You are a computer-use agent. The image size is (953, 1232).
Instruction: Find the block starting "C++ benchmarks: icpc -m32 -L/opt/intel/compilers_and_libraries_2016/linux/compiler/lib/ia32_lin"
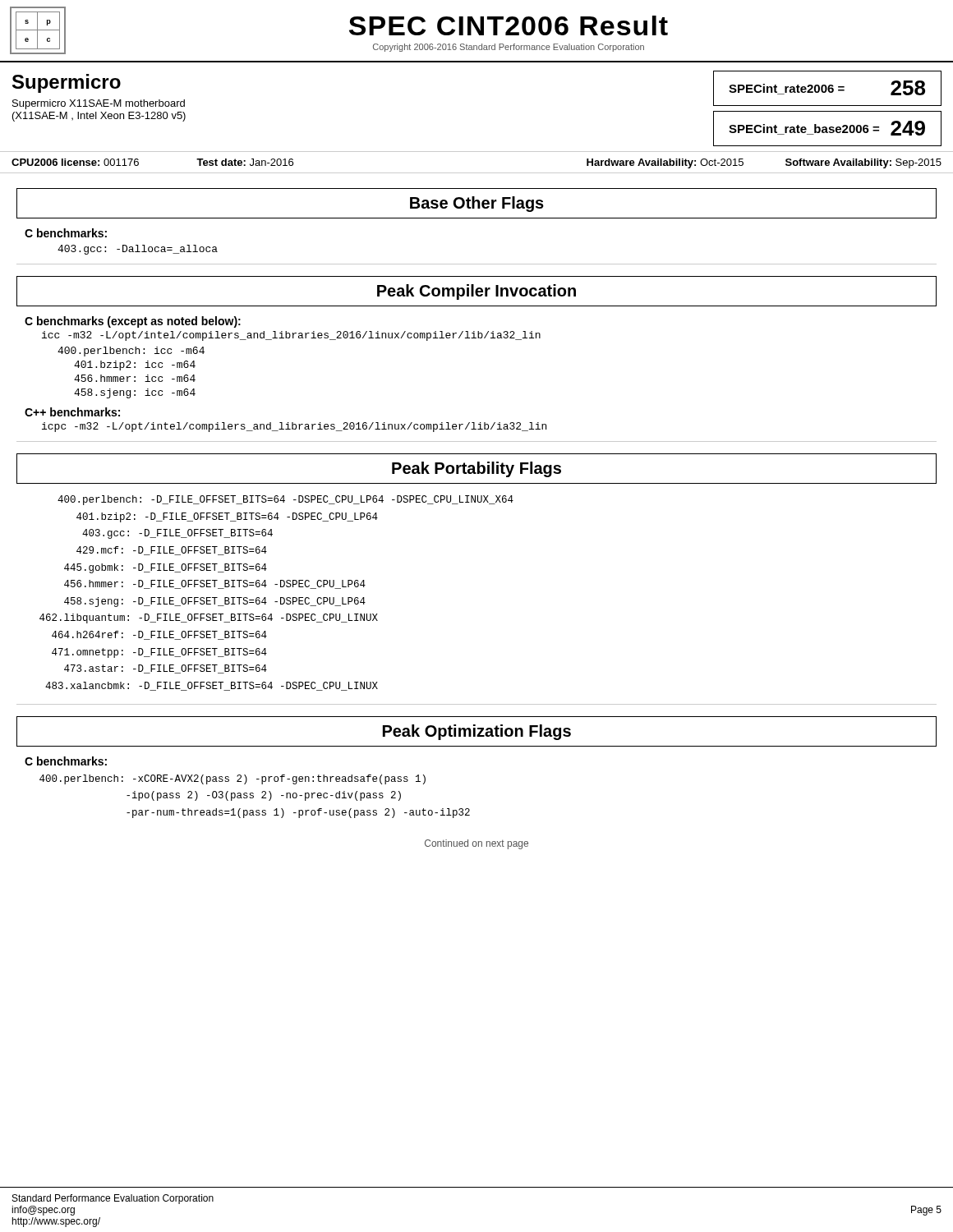pyautogui.click(x=286, y=419)
